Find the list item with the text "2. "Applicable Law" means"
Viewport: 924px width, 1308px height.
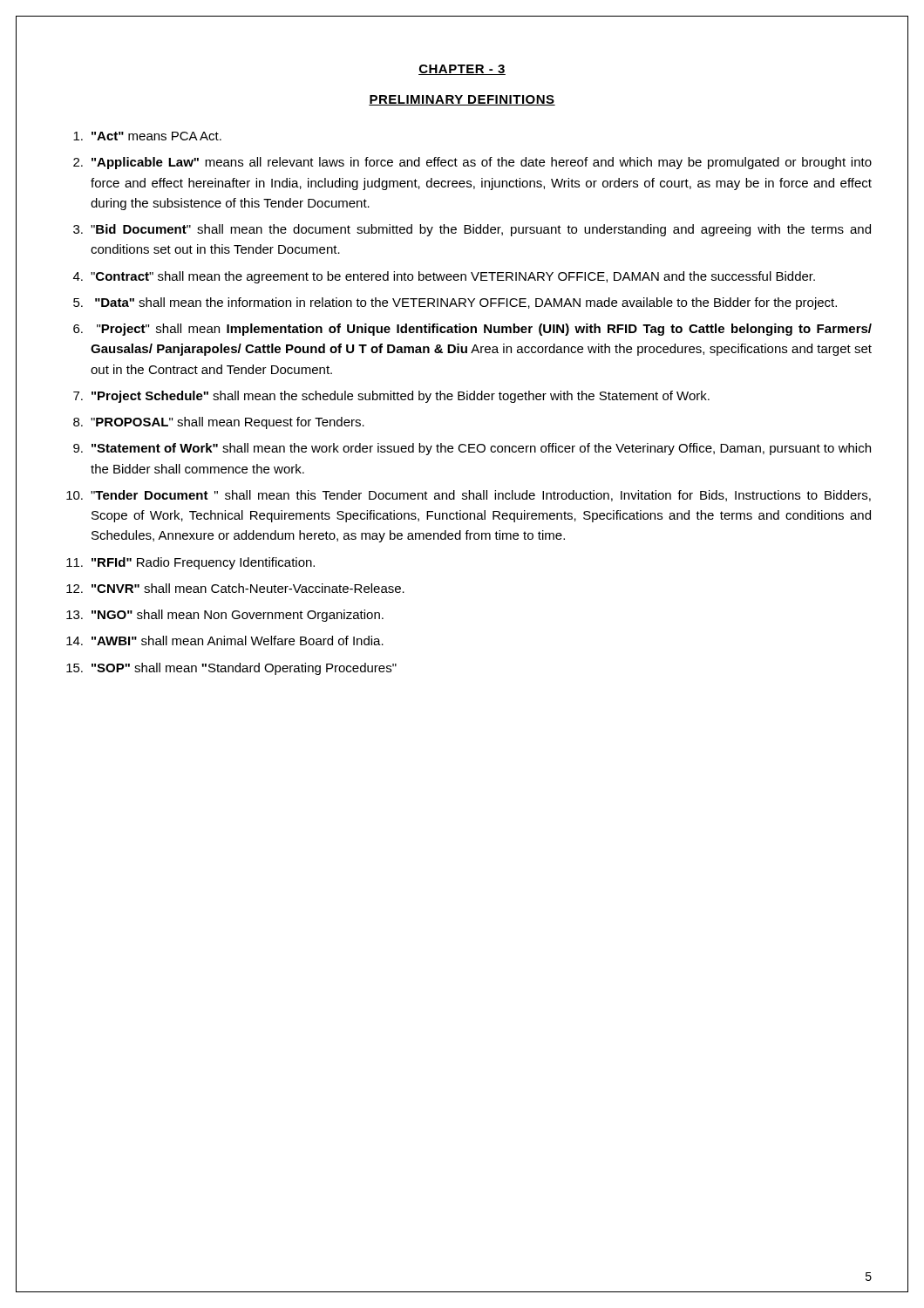[462, 182]
